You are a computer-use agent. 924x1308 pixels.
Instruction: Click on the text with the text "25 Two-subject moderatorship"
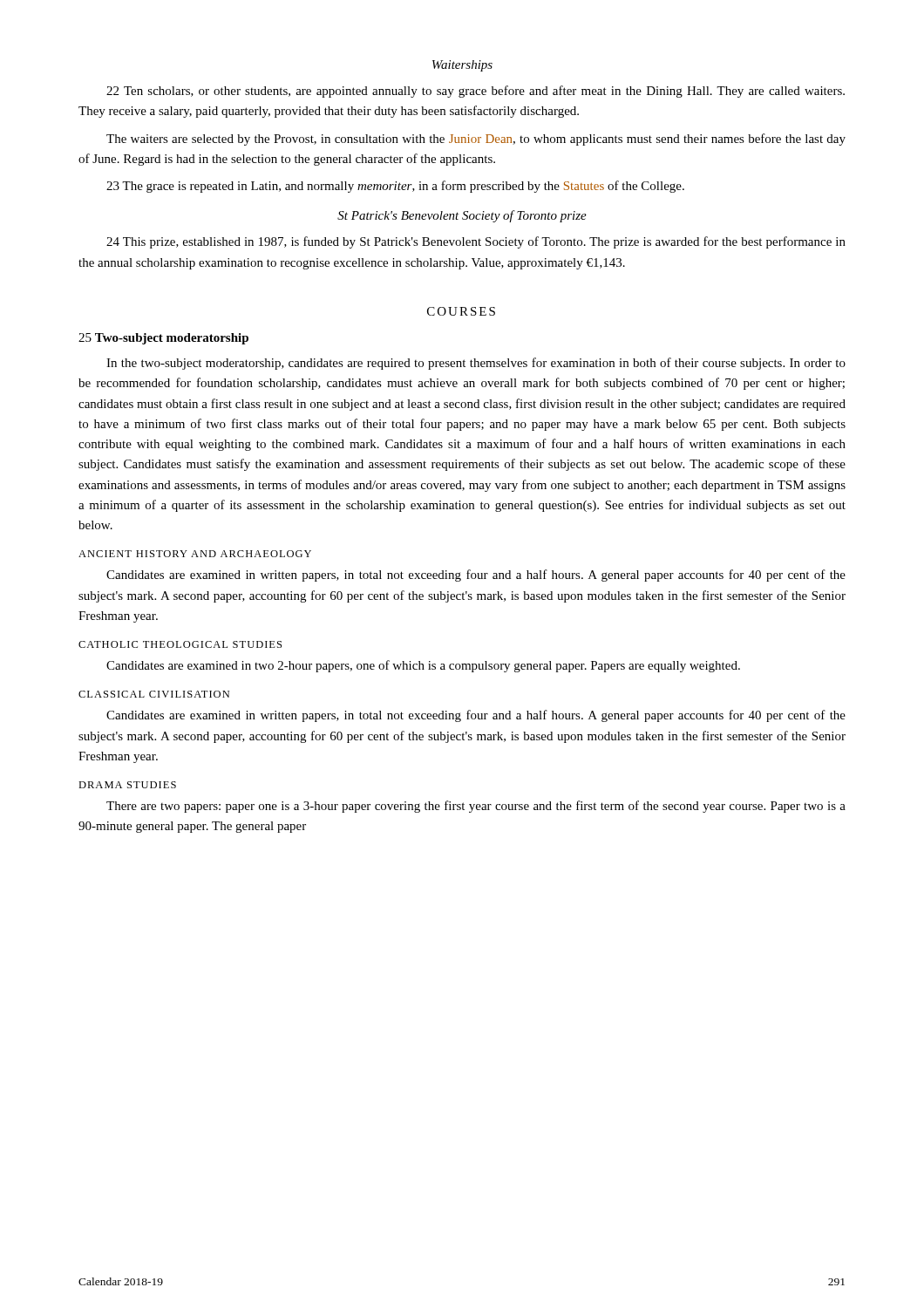tap(163, 339)
